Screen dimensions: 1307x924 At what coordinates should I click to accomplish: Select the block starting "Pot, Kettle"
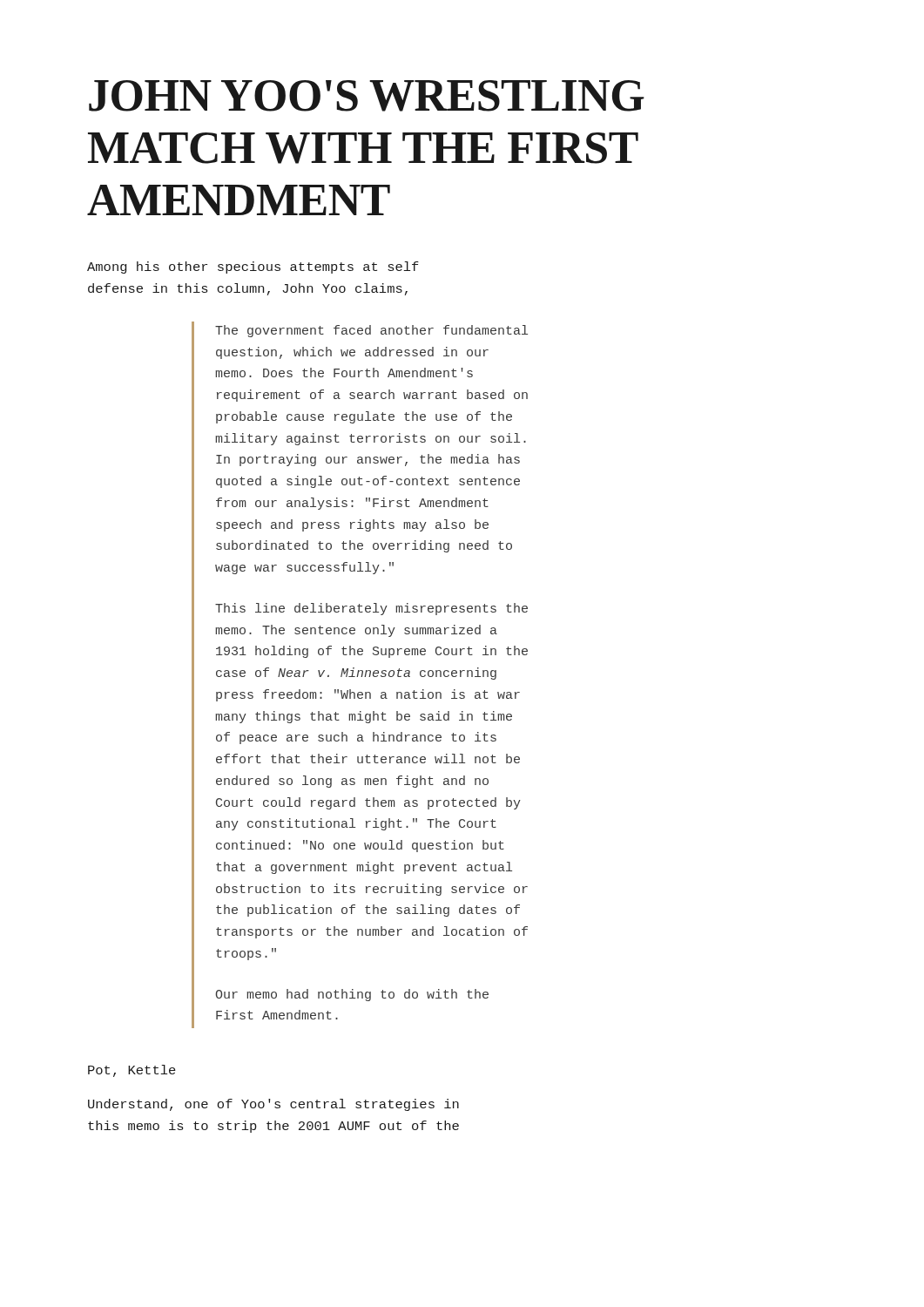tap(132, 1071)
